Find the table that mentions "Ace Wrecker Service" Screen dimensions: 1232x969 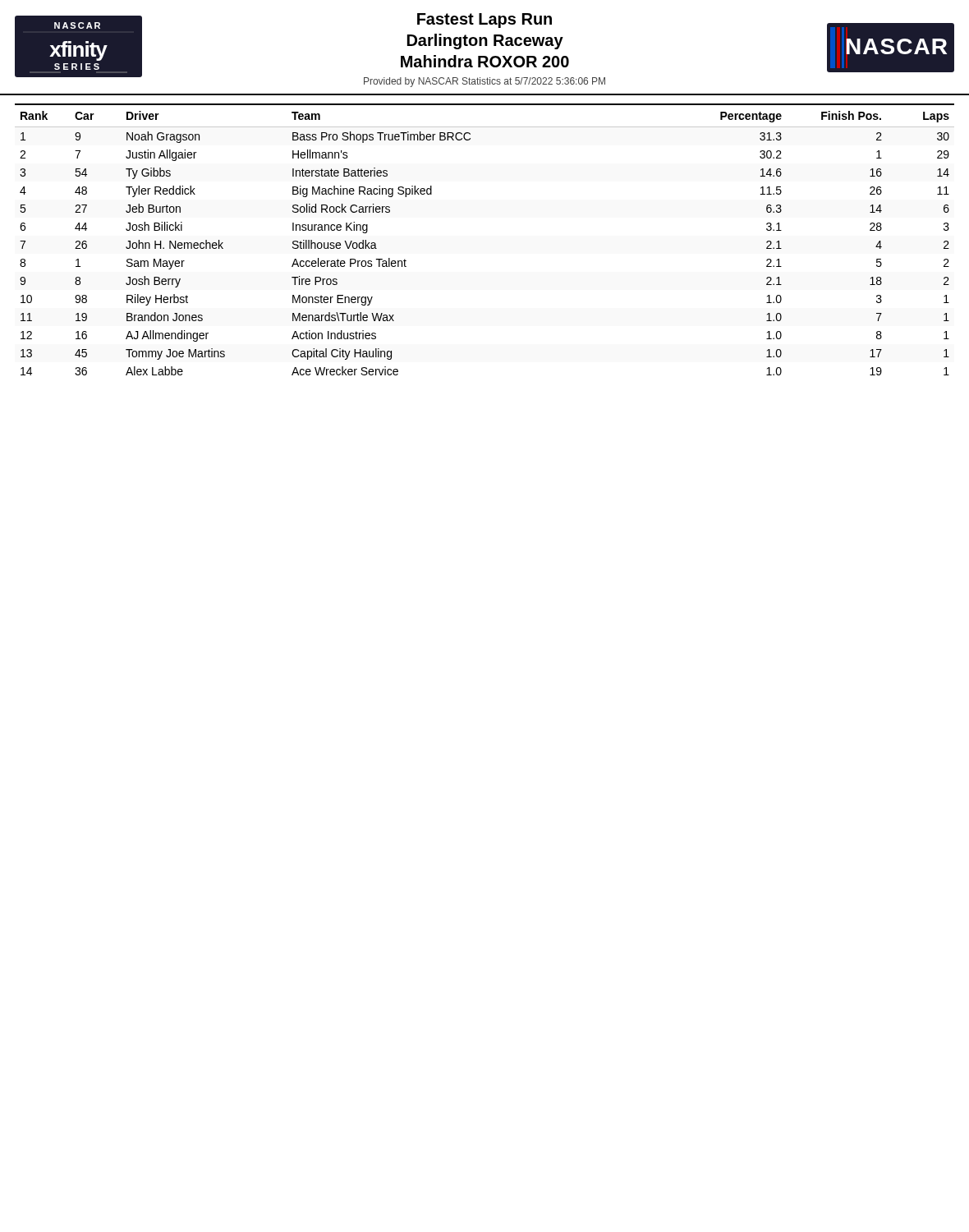coord(484,238)
